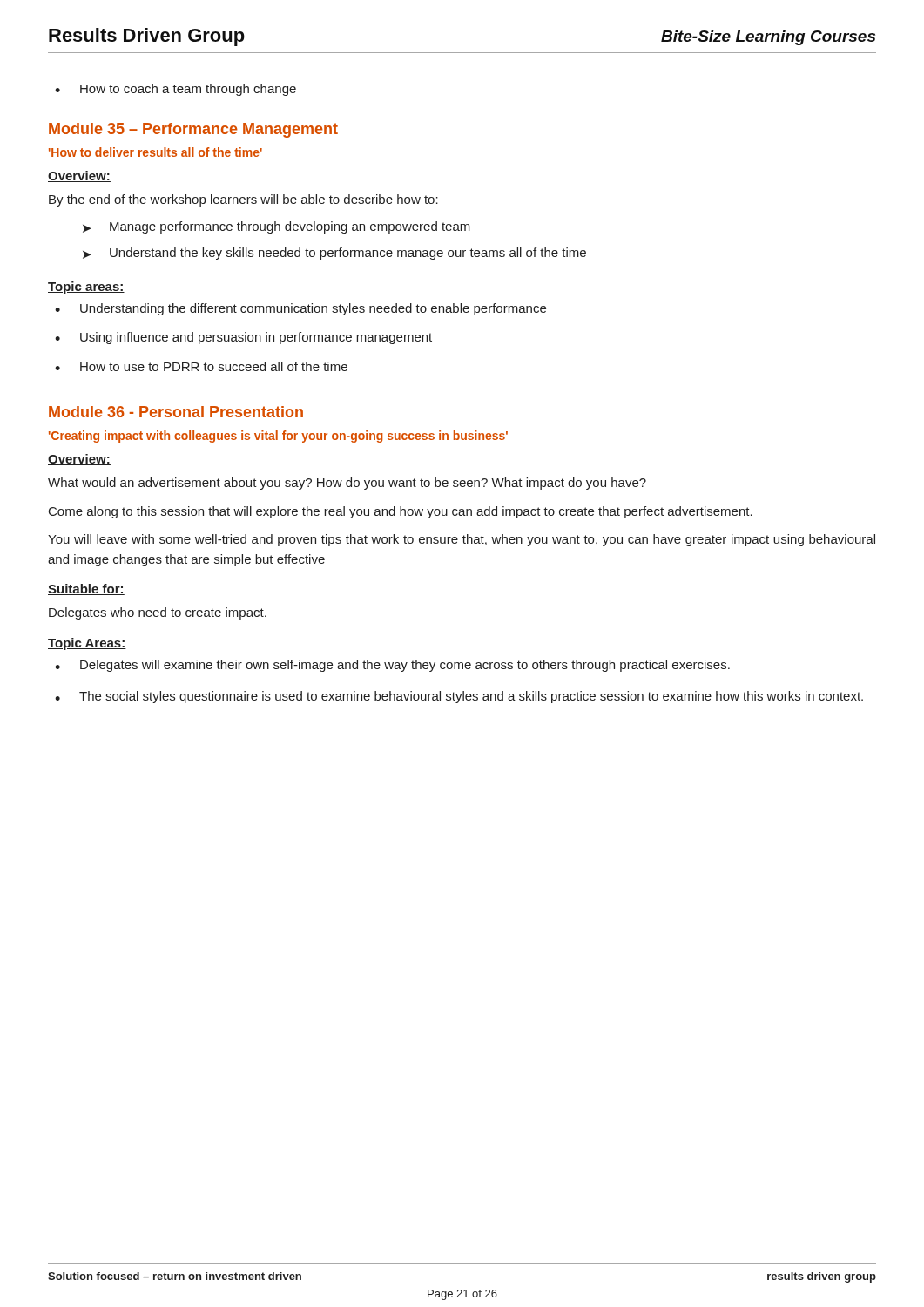
Task: Locate the list item with the text "➤ Understand the"
Action: click(x=330, y=255)
